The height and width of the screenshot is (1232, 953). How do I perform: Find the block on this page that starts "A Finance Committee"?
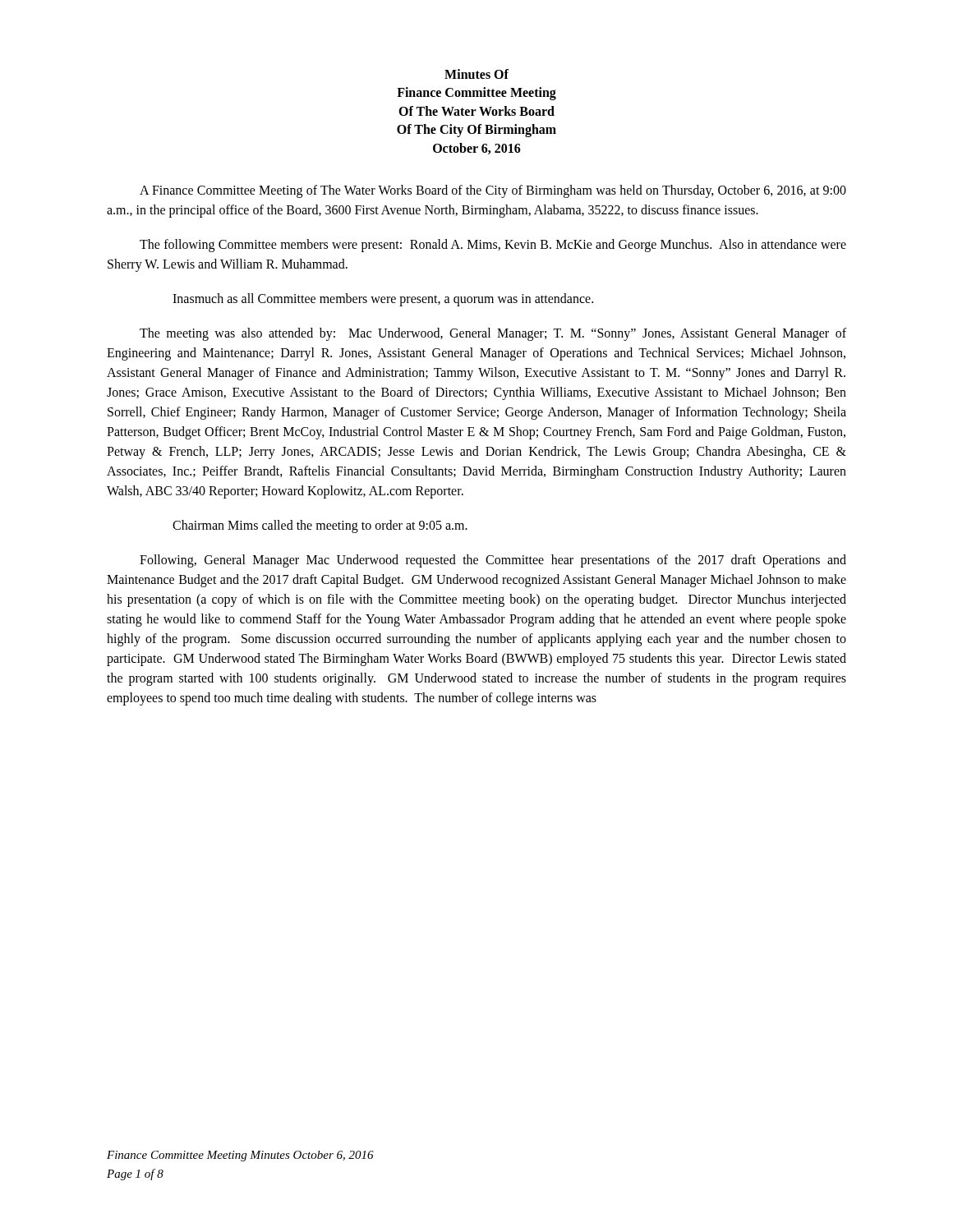[x=476, y=200]
